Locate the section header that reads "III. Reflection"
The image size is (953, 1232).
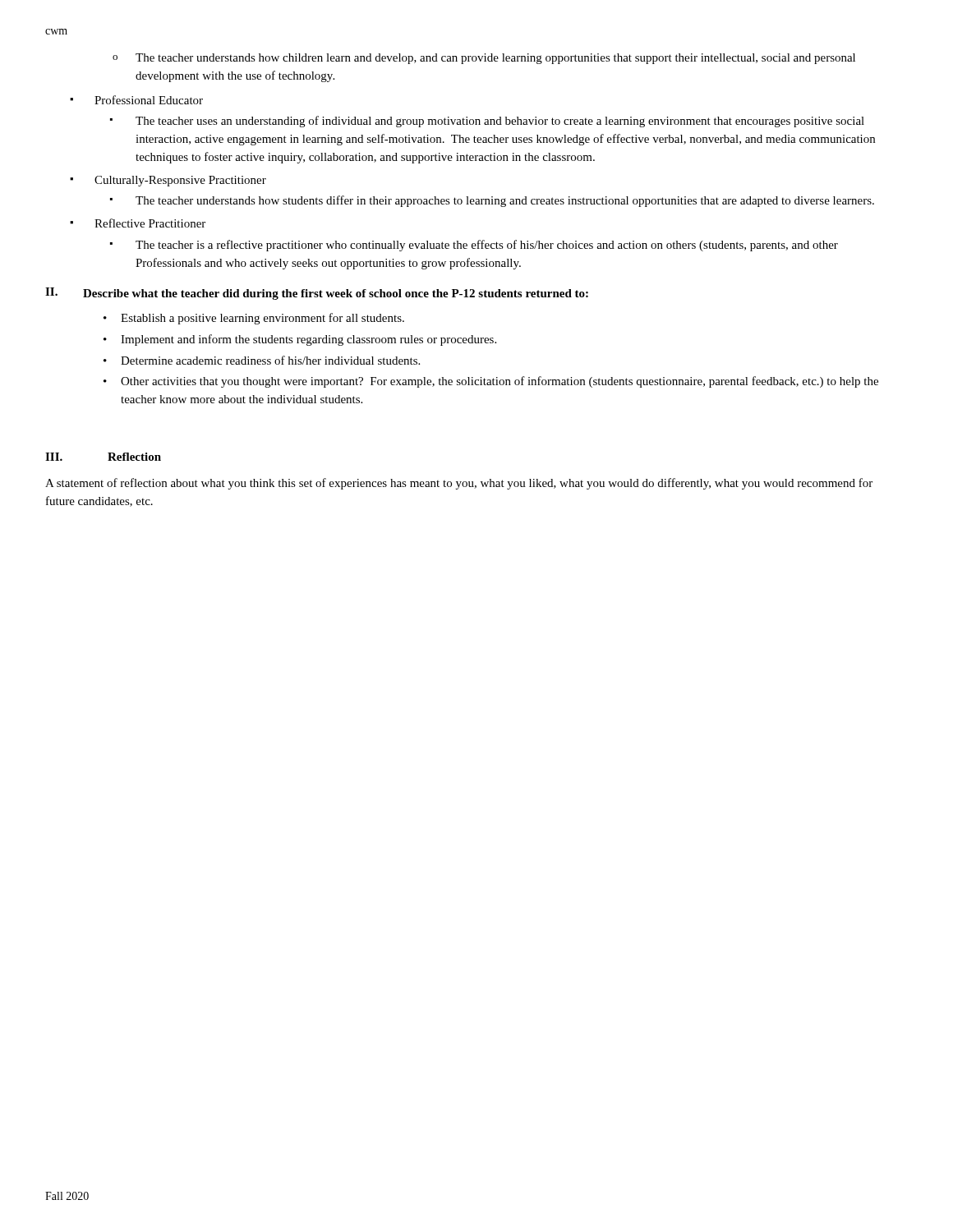[52, 456]
